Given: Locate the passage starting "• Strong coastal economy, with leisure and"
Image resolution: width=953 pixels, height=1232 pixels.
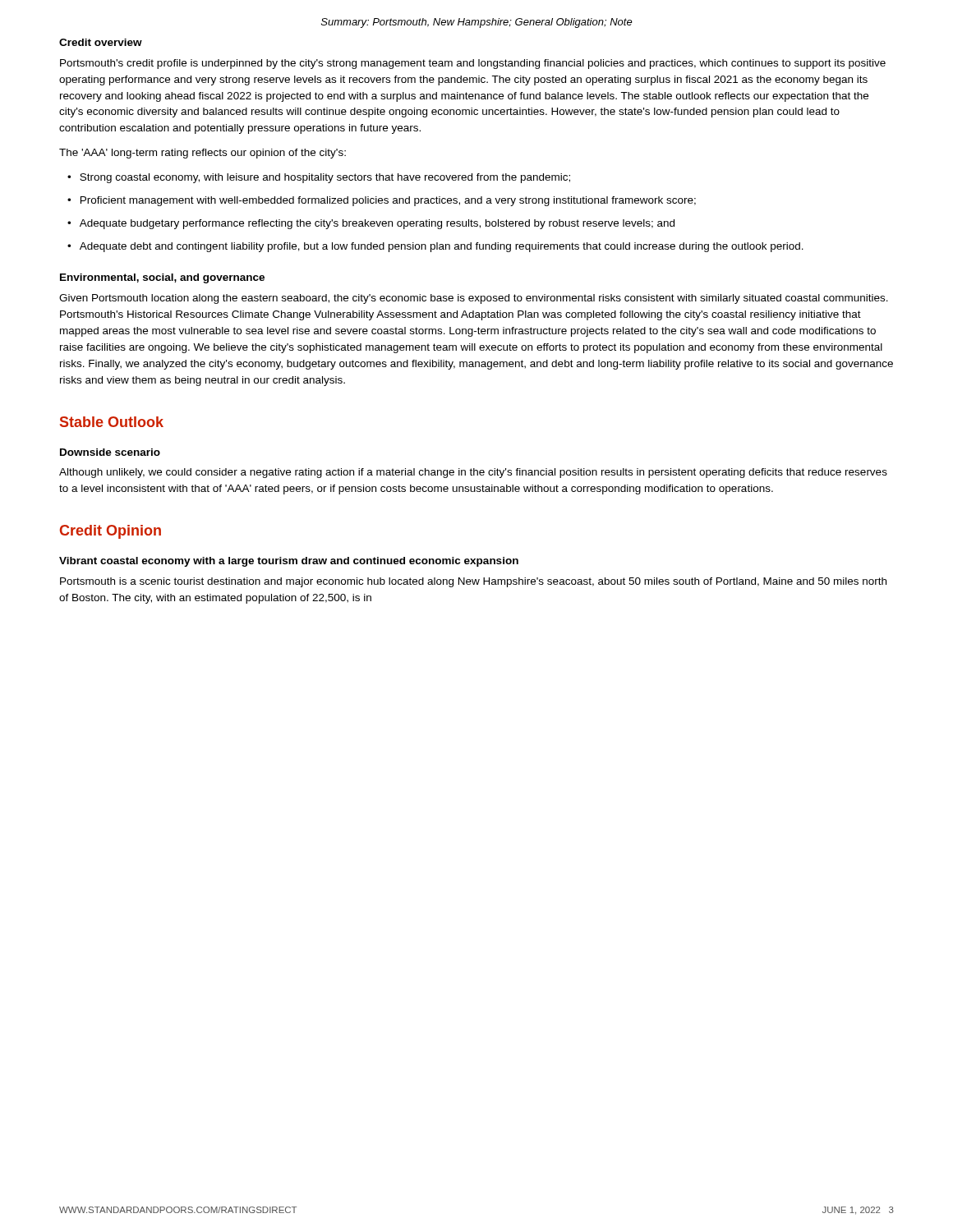Looking at the screenshot, I should [x=481, y=178].
